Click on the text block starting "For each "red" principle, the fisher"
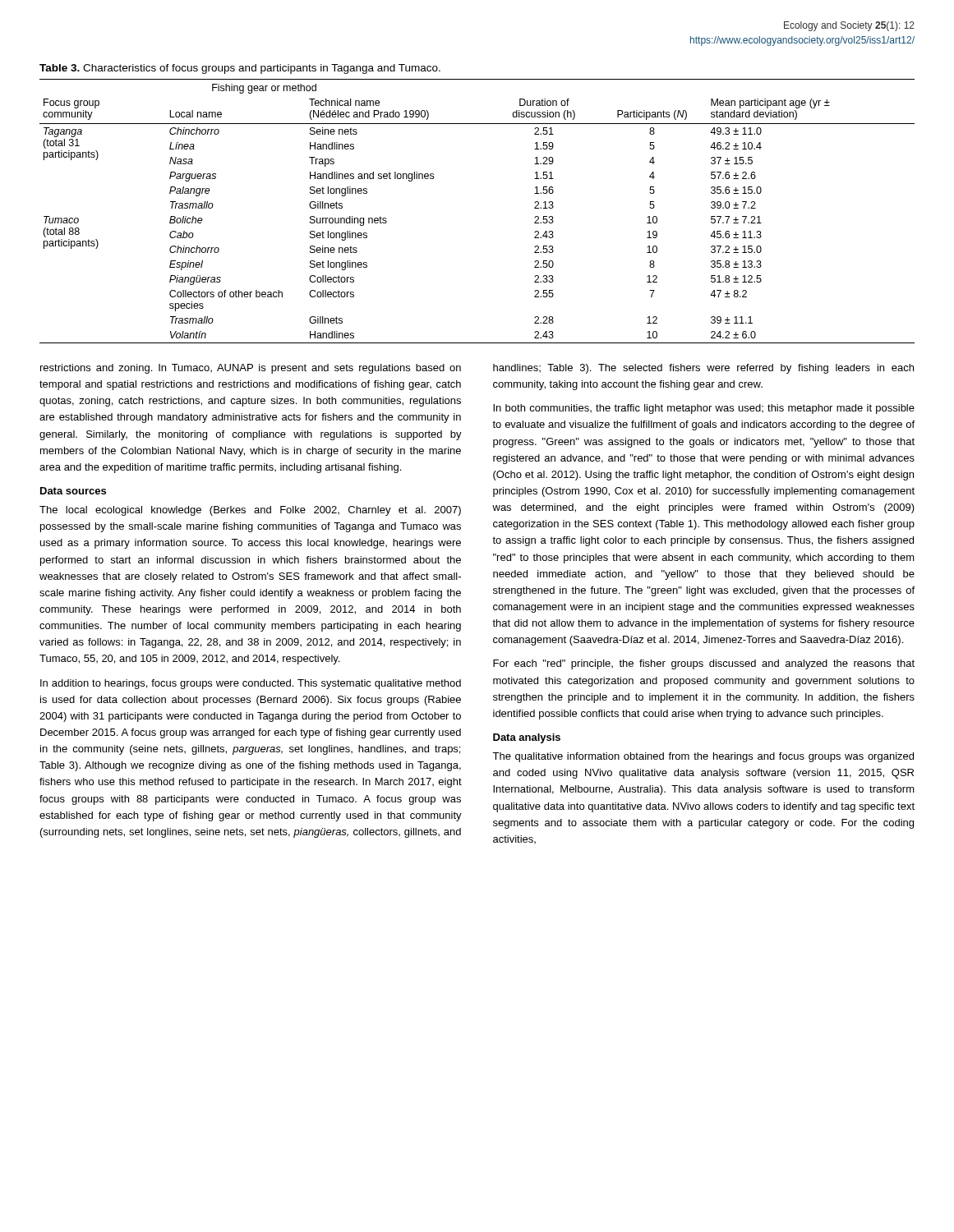The height and width of the screenshot is (1232, 954). click(x=704, y=688)
